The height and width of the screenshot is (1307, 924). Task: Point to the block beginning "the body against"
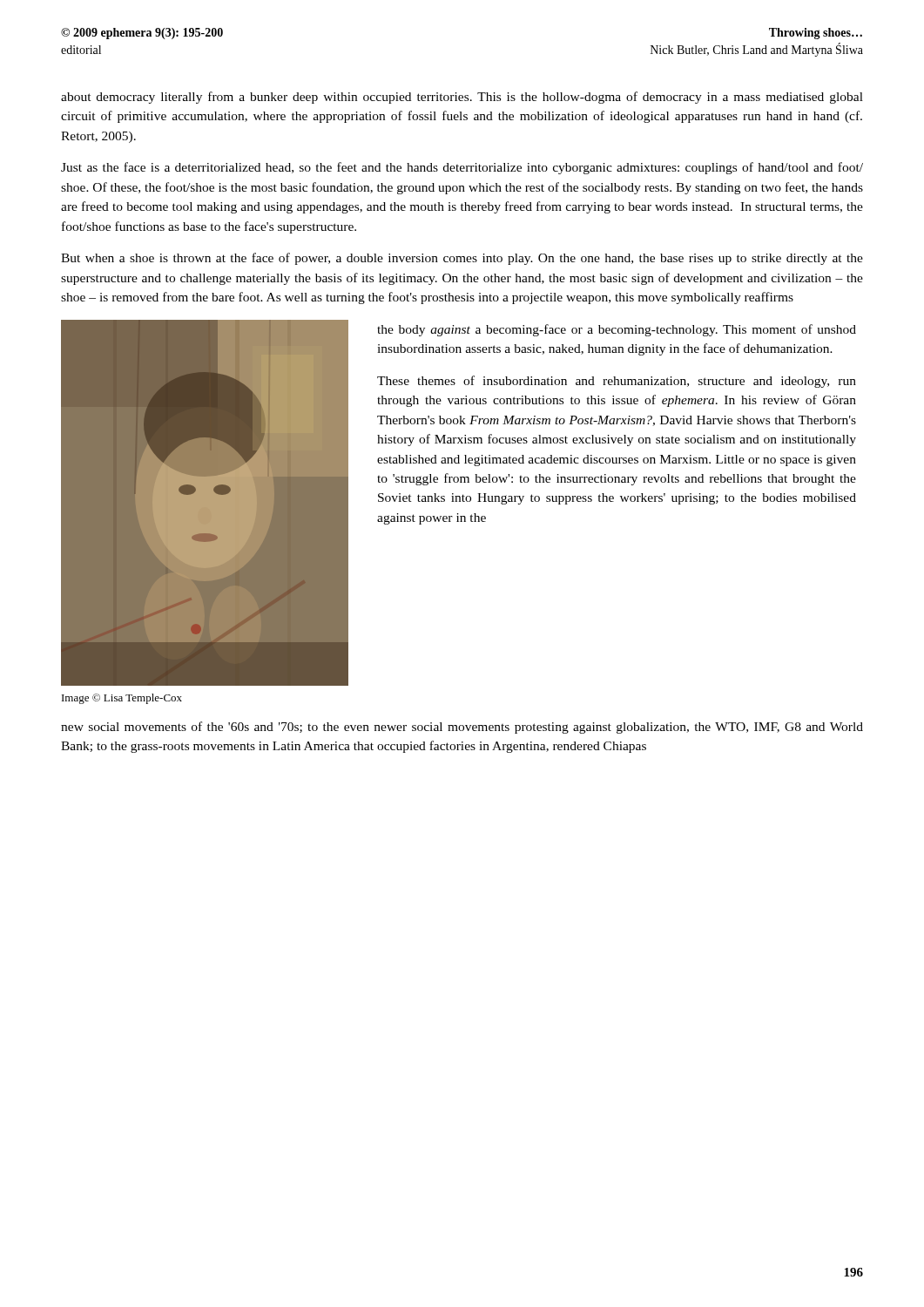[617, 338]
